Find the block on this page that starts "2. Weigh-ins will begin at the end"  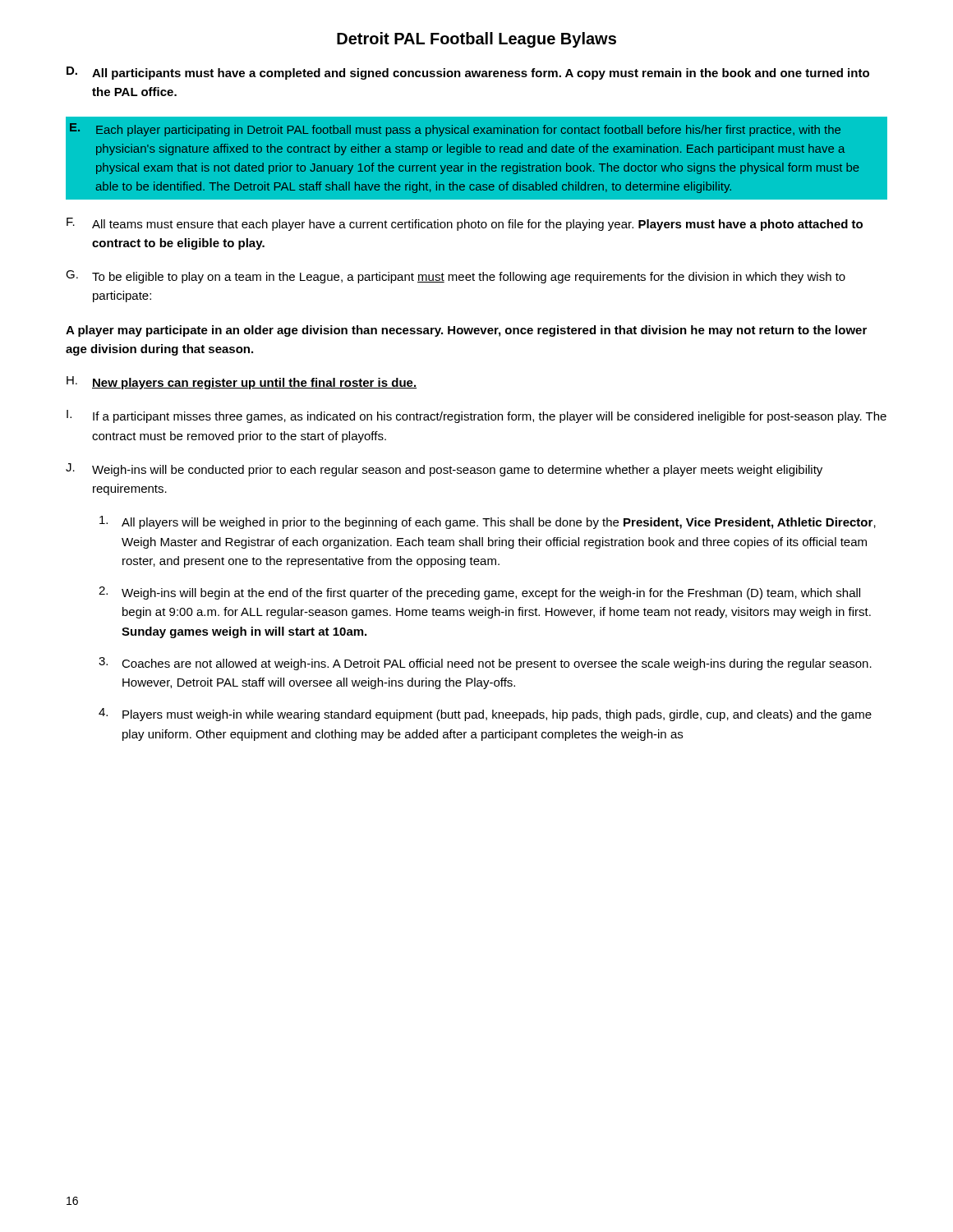click(493, 612)
